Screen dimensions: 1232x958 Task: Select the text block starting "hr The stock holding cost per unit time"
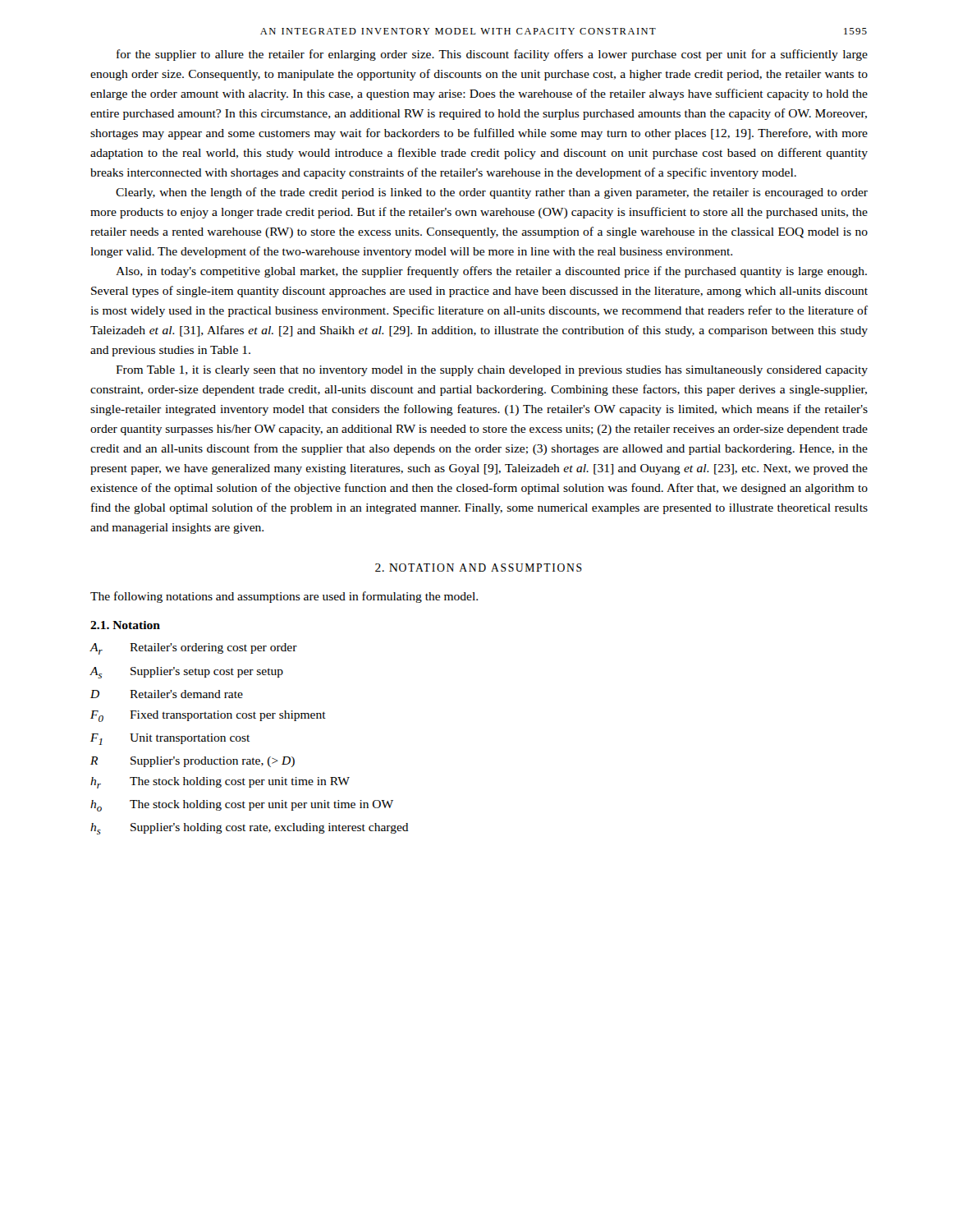click(220, 783)
